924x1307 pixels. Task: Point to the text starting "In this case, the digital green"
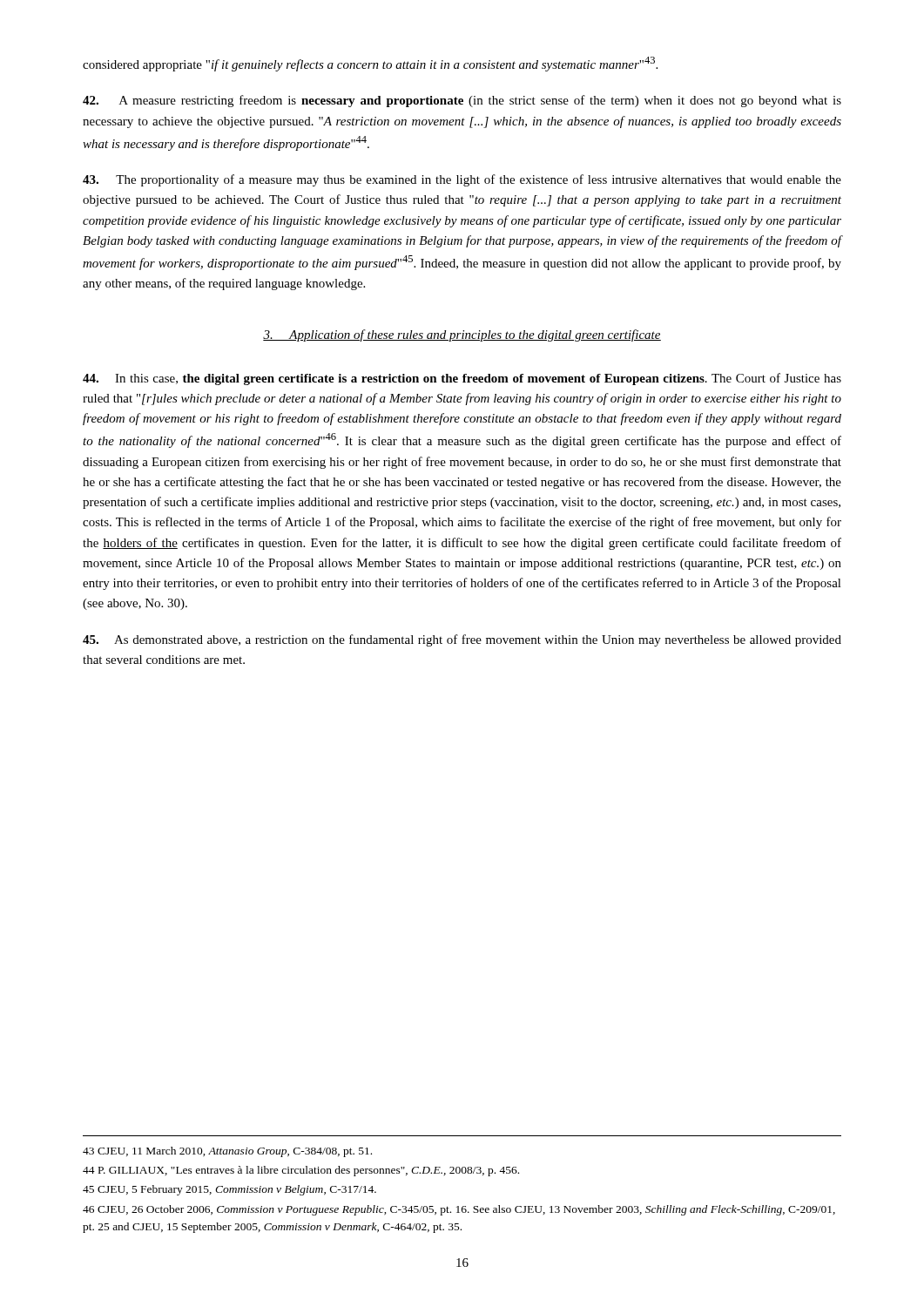tap(462, 491)
